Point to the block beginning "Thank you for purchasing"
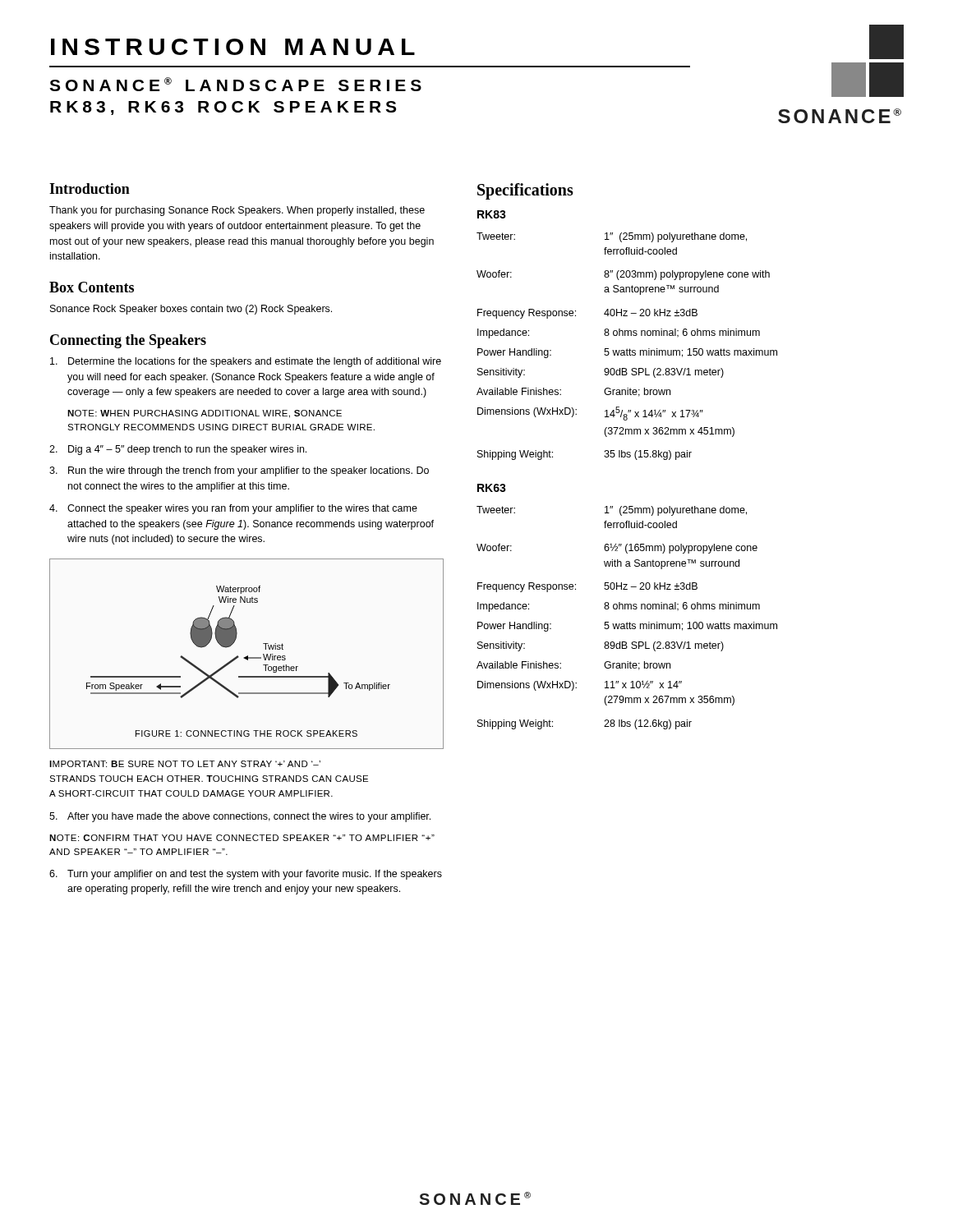953x1232 pixels. (x=242, y=233)
